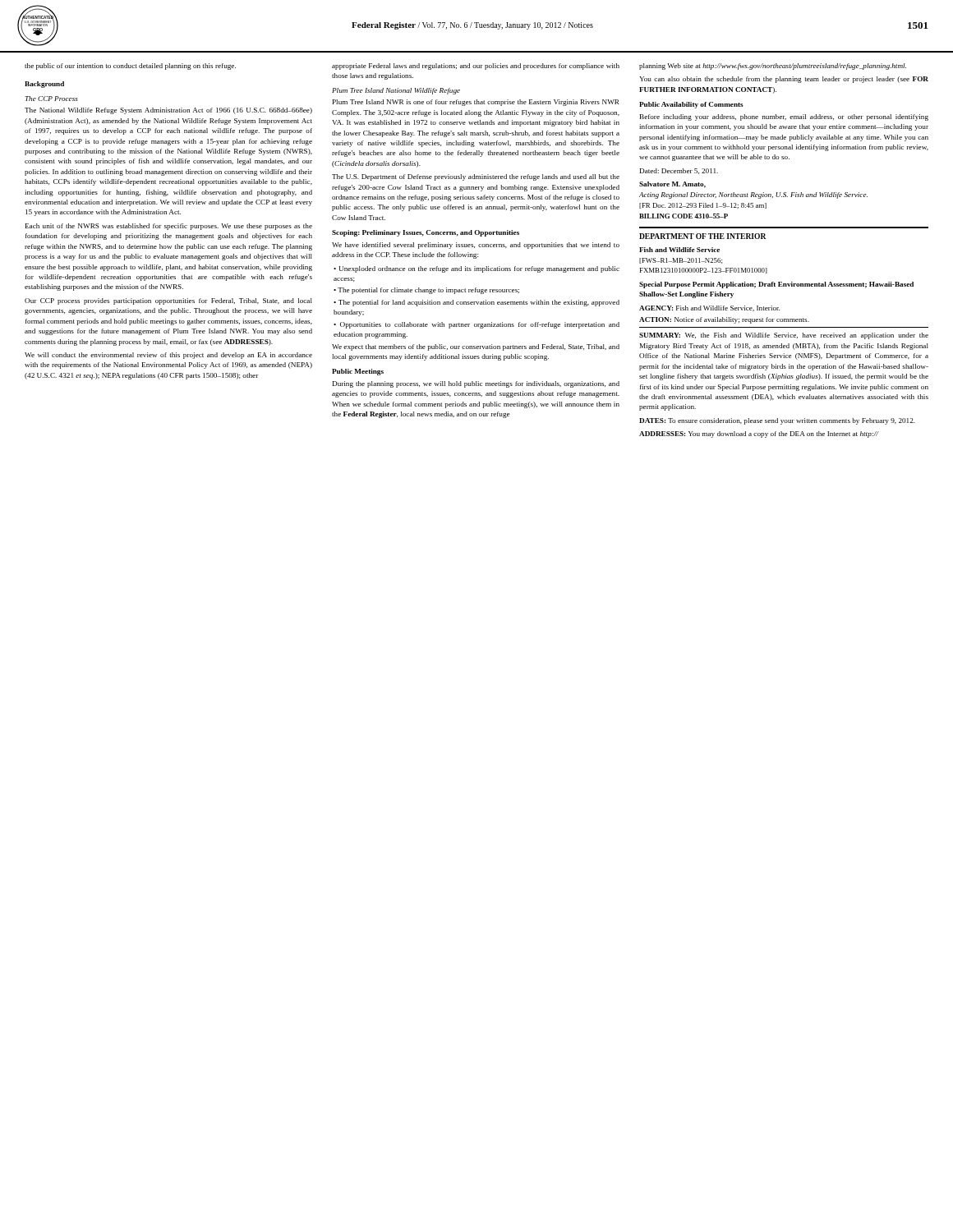This screenshot has width=953, height=1232.
Task: Locate the block of text that opens with "Salvatore M. Amato, Acting Regional Director, Northeast"
Action: point(754,189)
